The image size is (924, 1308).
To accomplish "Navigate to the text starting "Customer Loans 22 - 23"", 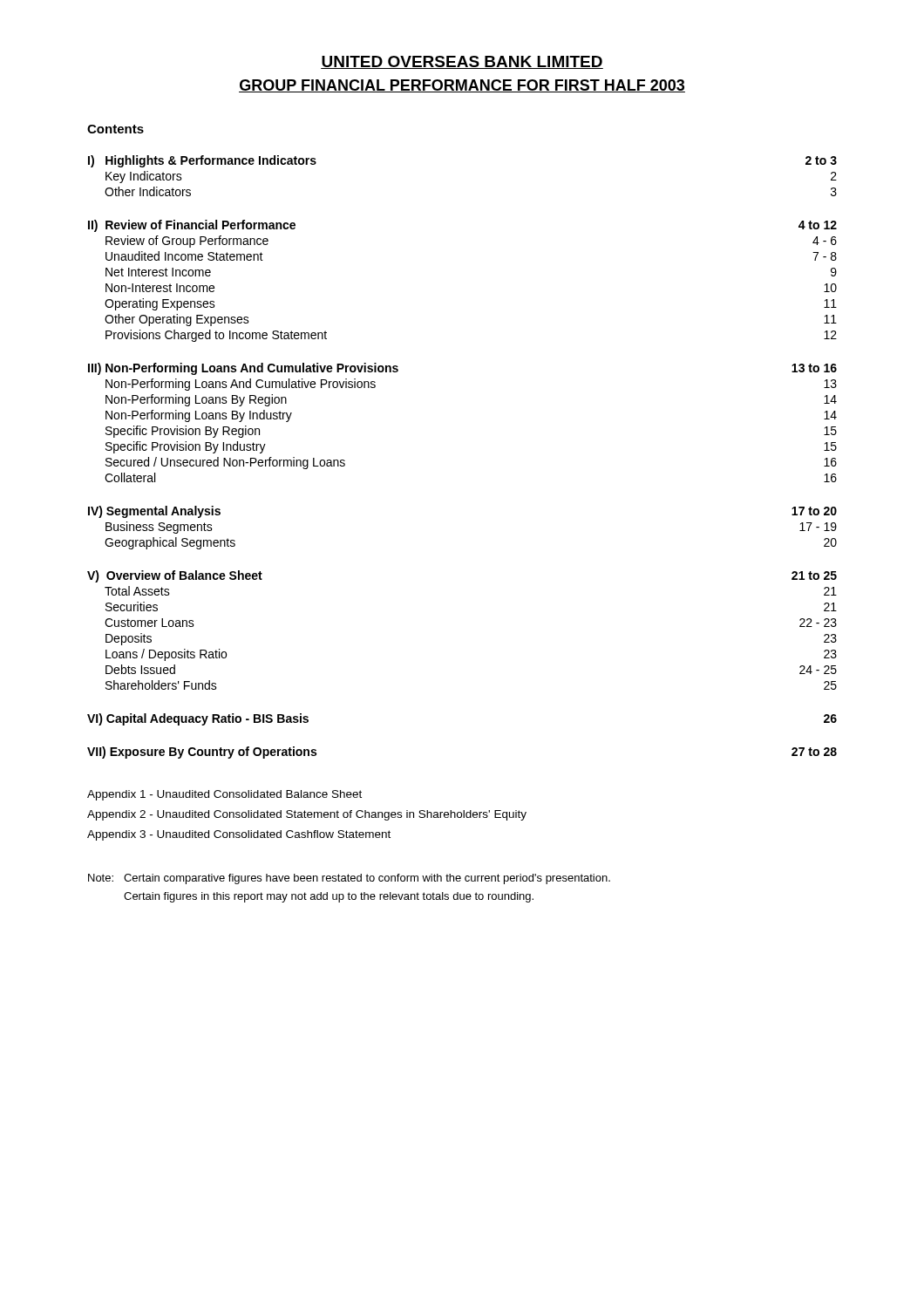I will coord(150,623).
